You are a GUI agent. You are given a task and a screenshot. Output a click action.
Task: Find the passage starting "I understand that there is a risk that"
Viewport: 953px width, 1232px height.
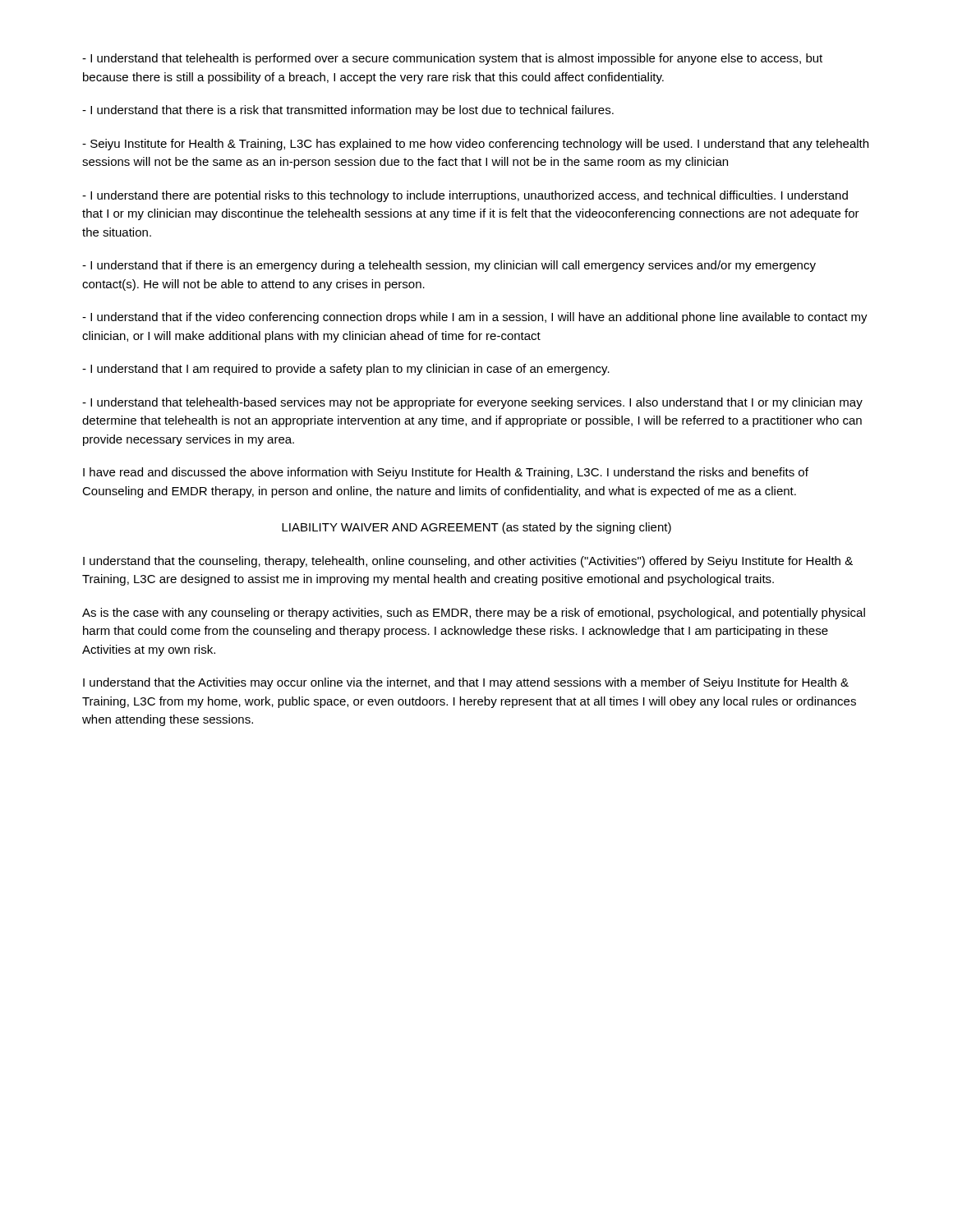point(348,110)
